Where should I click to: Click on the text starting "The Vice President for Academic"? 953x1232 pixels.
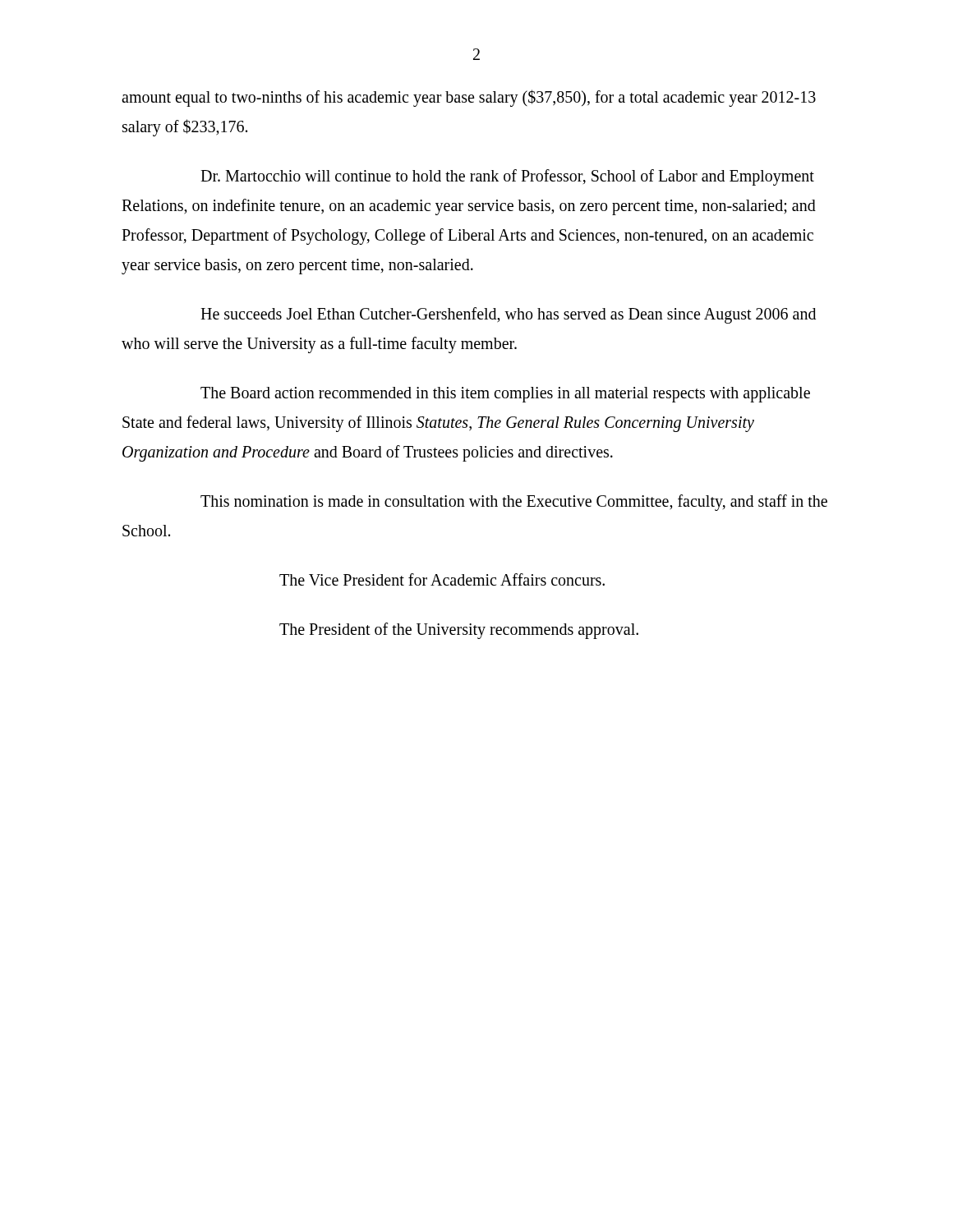(x=443, y=580)
